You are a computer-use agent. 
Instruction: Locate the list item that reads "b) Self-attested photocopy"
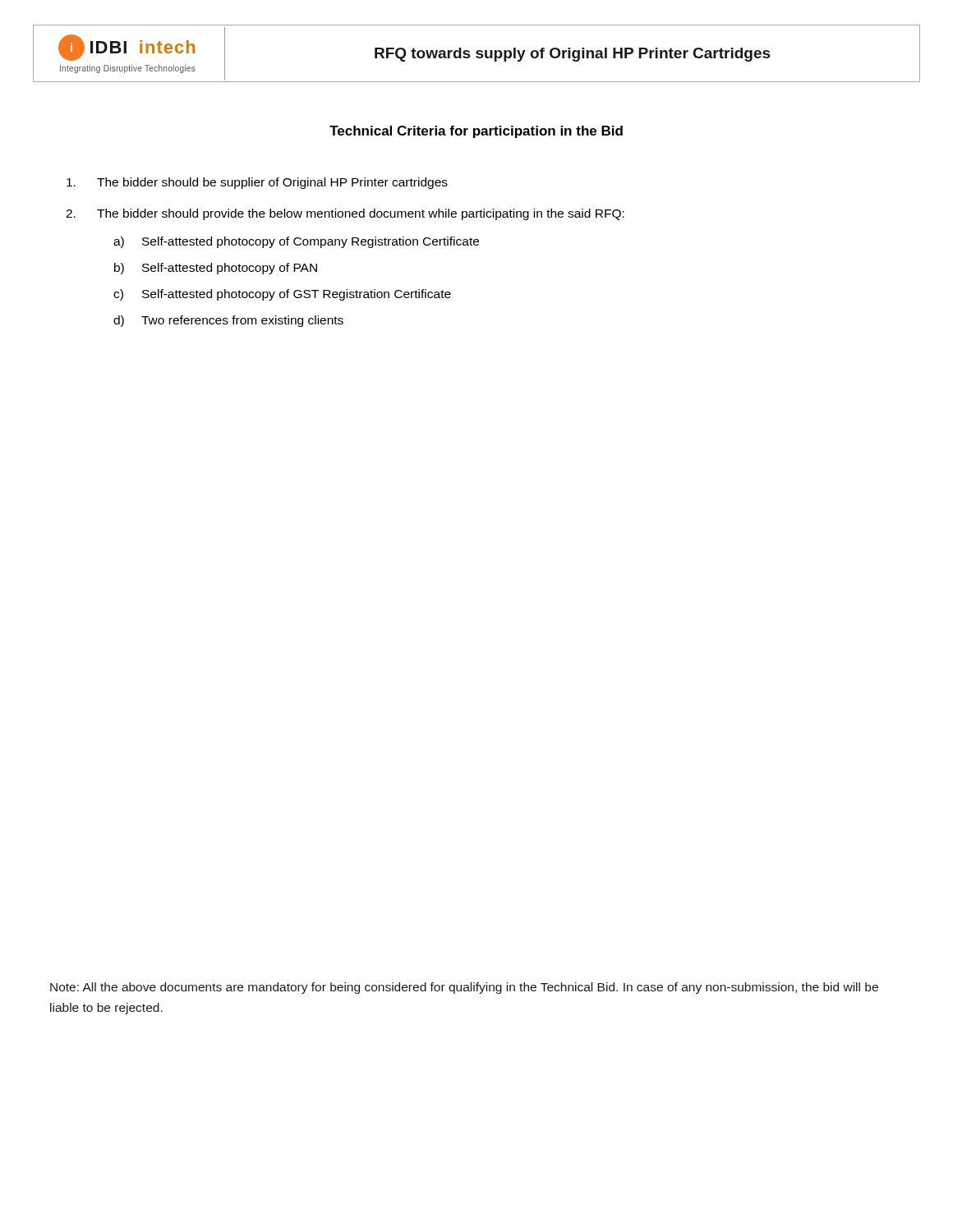(216, 268)
